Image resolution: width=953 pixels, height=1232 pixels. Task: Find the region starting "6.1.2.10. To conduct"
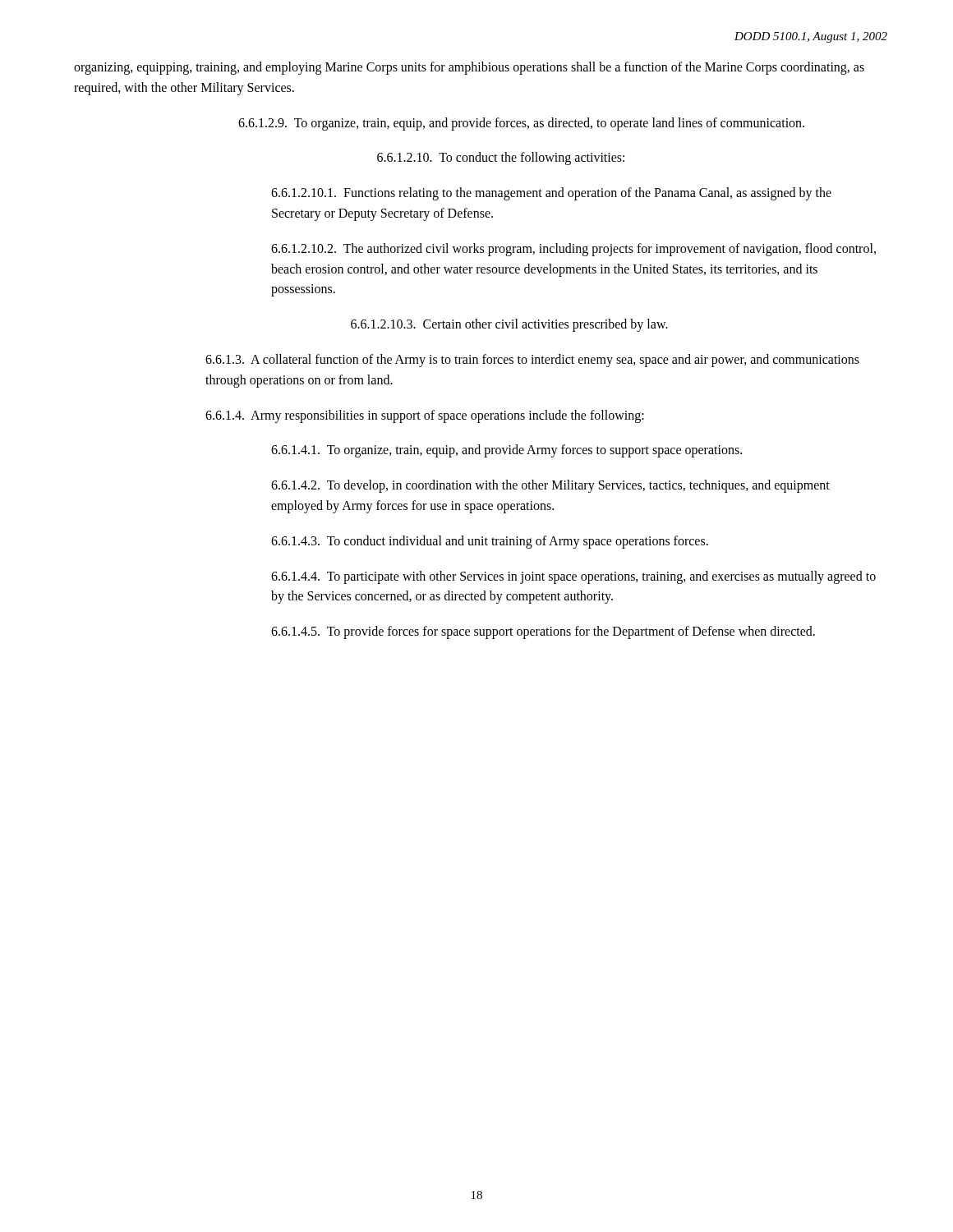[501, 158]
